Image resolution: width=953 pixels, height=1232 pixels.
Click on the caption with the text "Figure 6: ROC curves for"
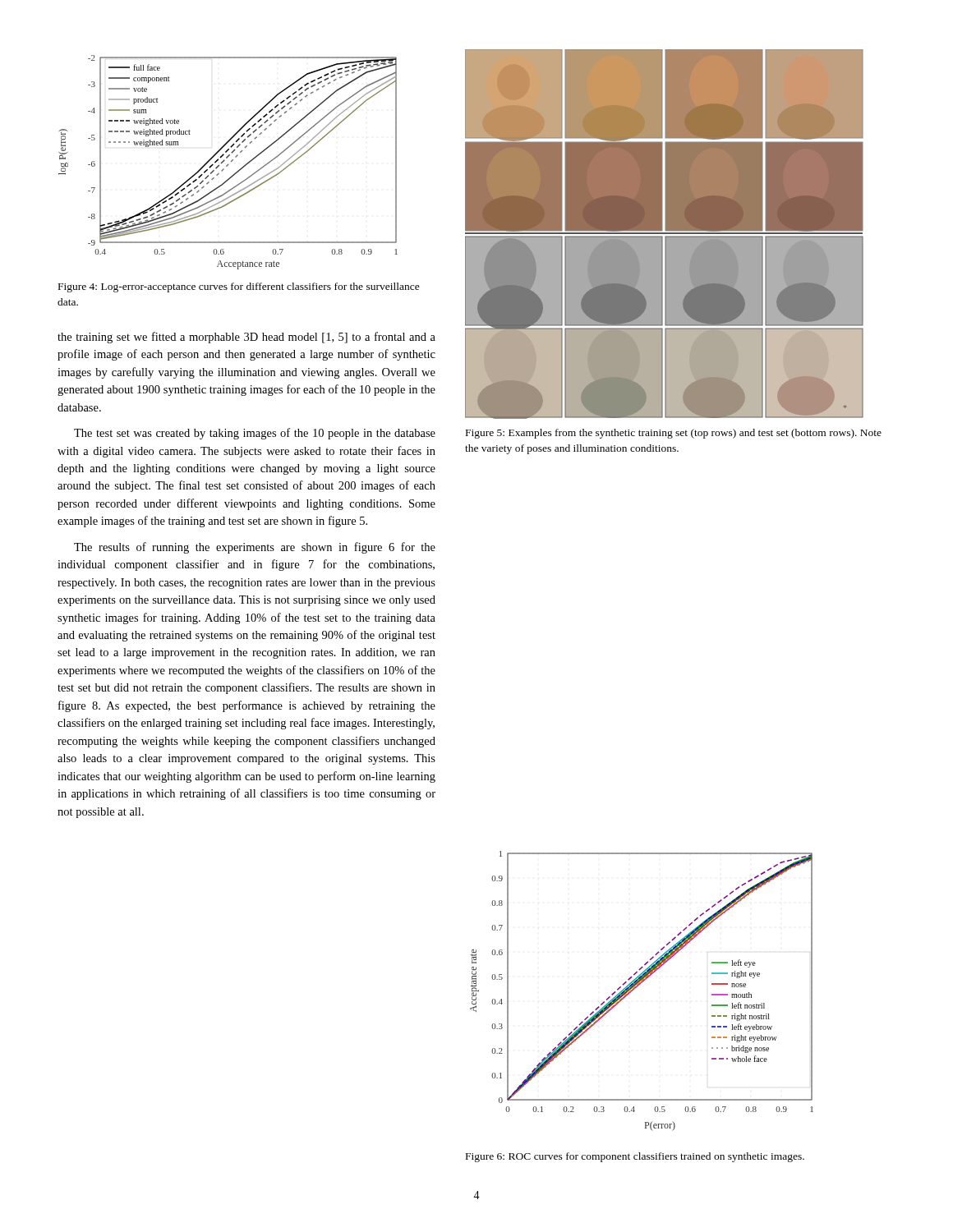click(x=635, y=1156)
